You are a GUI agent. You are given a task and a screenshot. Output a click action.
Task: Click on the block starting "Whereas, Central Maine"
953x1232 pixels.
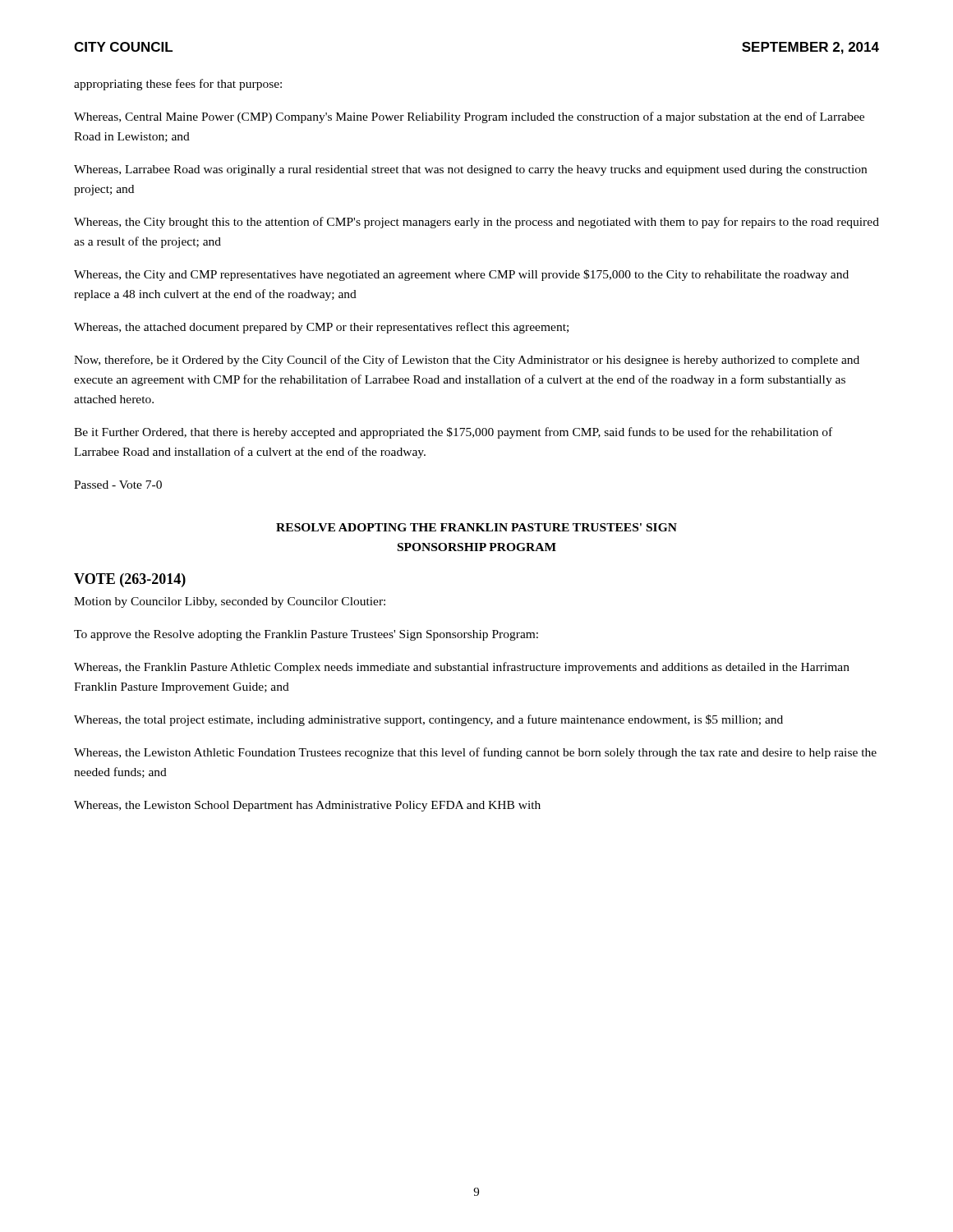(469, 126)
